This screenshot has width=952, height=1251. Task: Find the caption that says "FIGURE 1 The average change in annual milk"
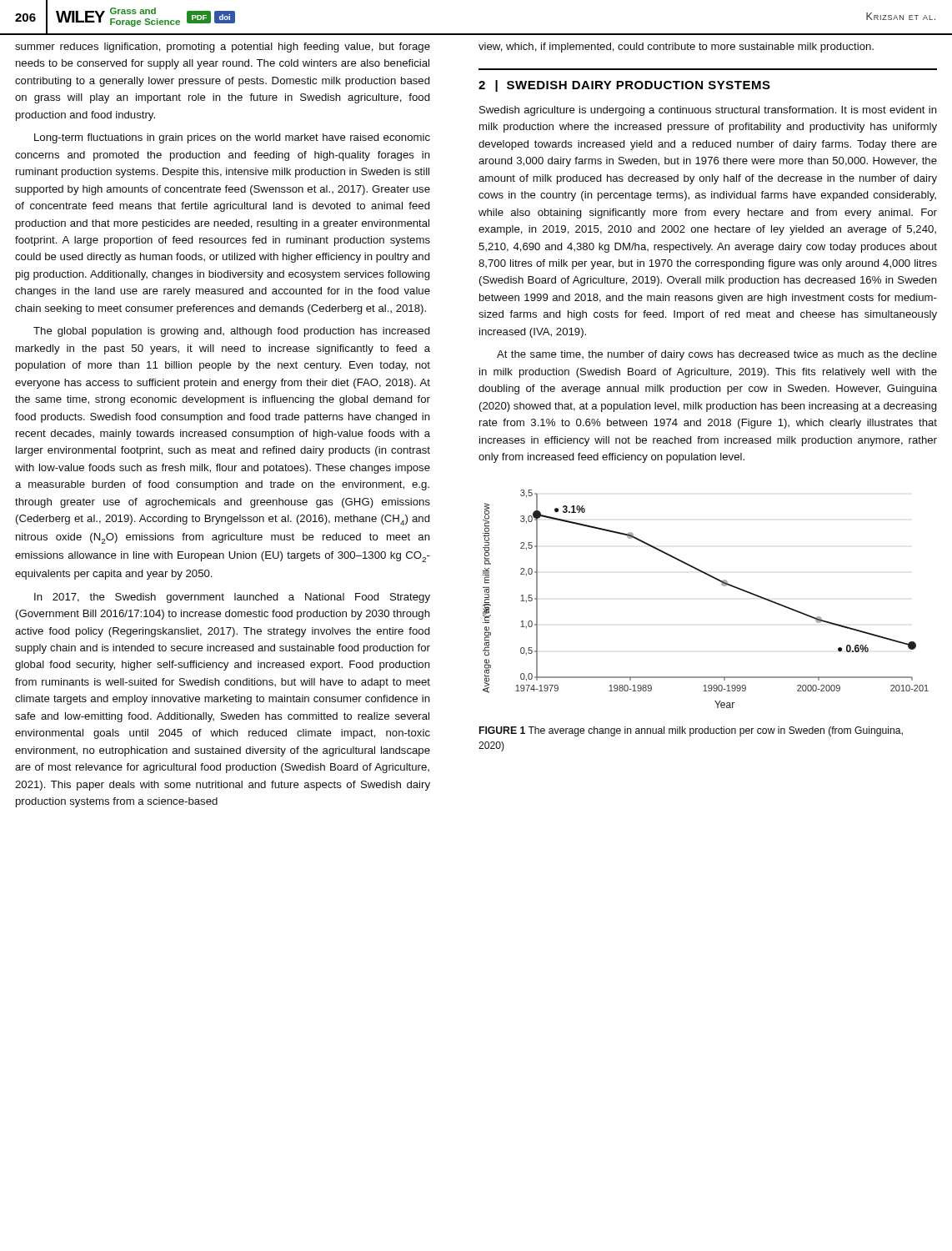tap(691, 738)
